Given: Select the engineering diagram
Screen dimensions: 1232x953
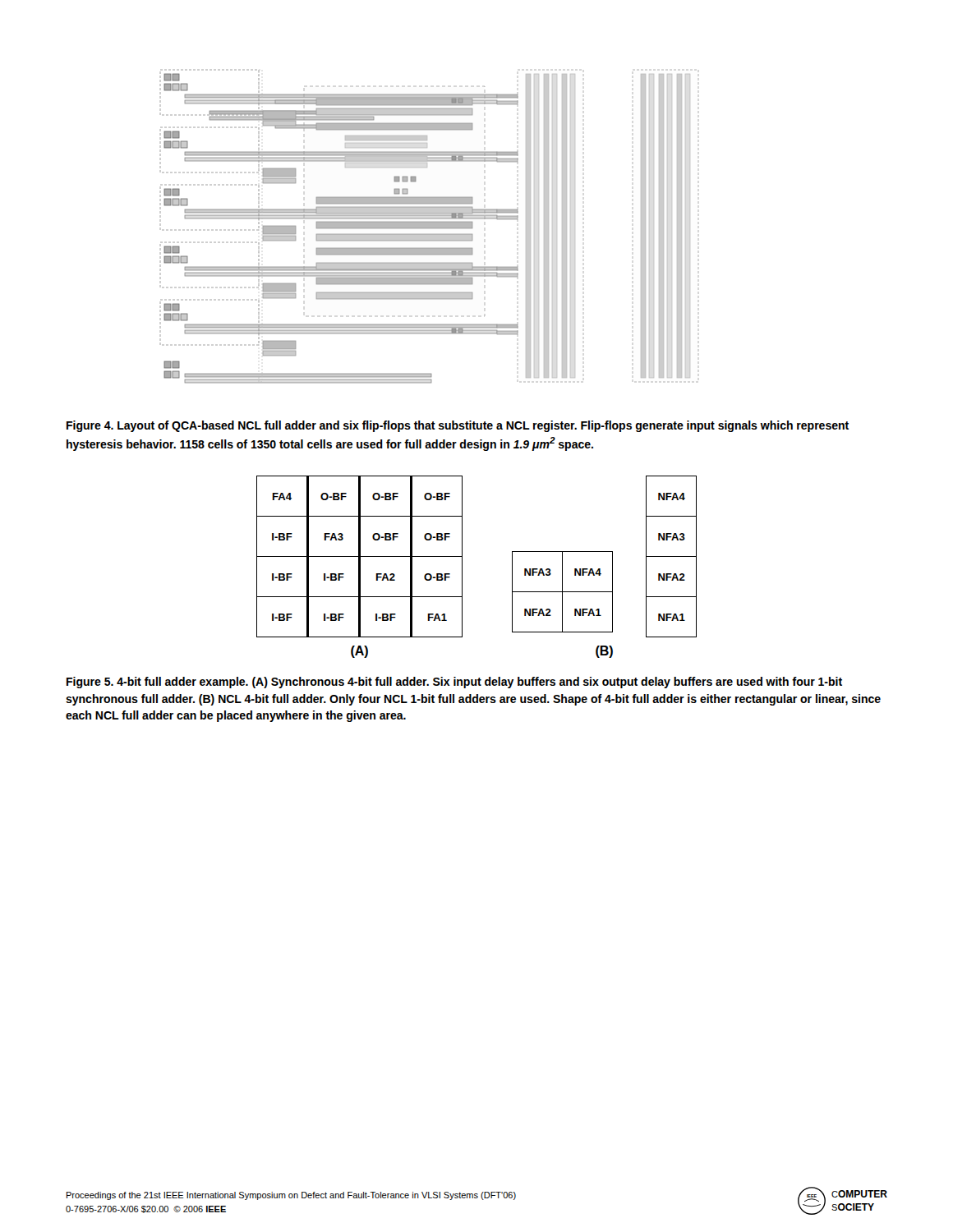Looking at the screenshot, I should click(476, 226).
